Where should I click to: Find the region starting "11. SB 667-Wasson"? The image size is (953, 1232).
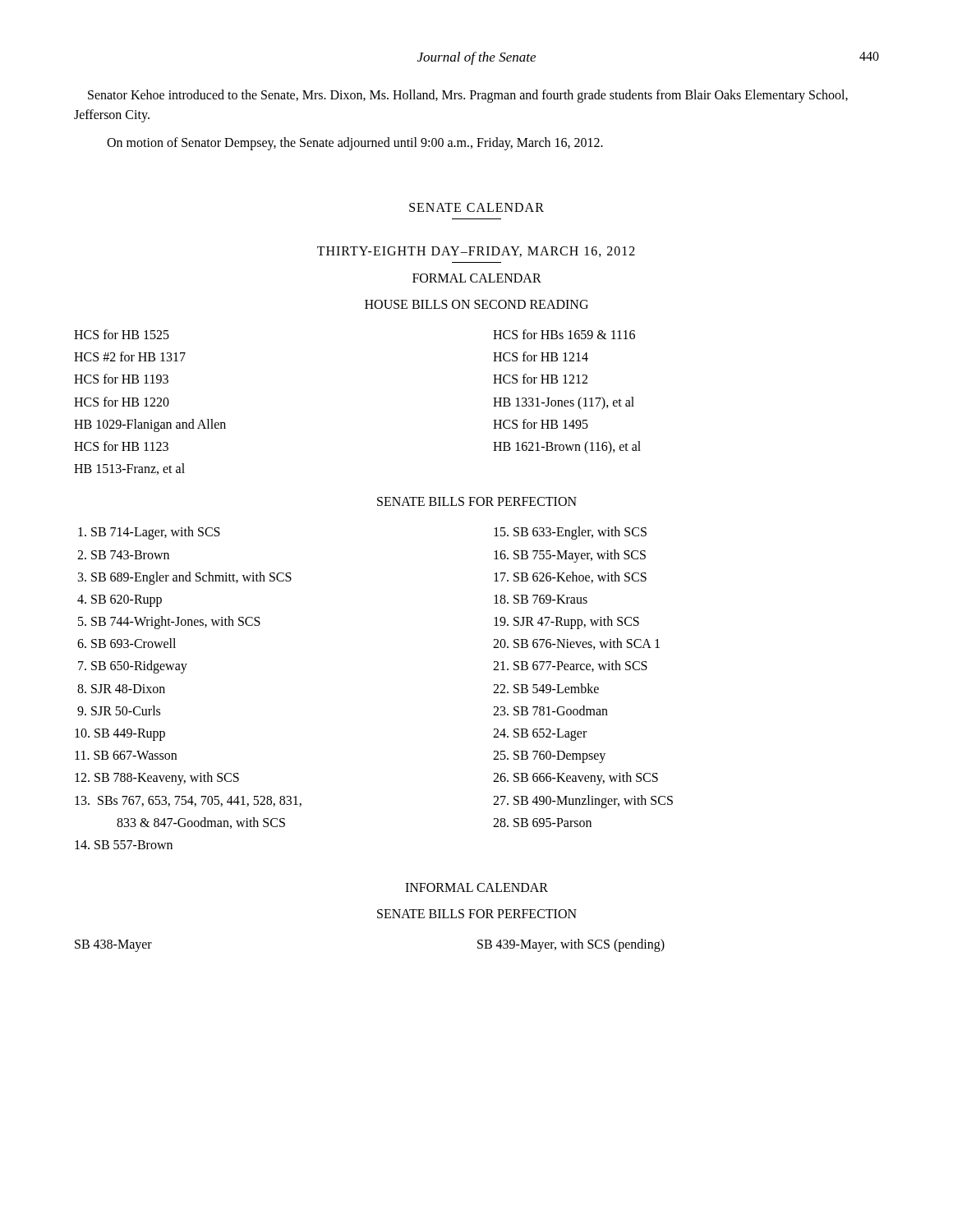pyautogui.click(x=126, y=755)
